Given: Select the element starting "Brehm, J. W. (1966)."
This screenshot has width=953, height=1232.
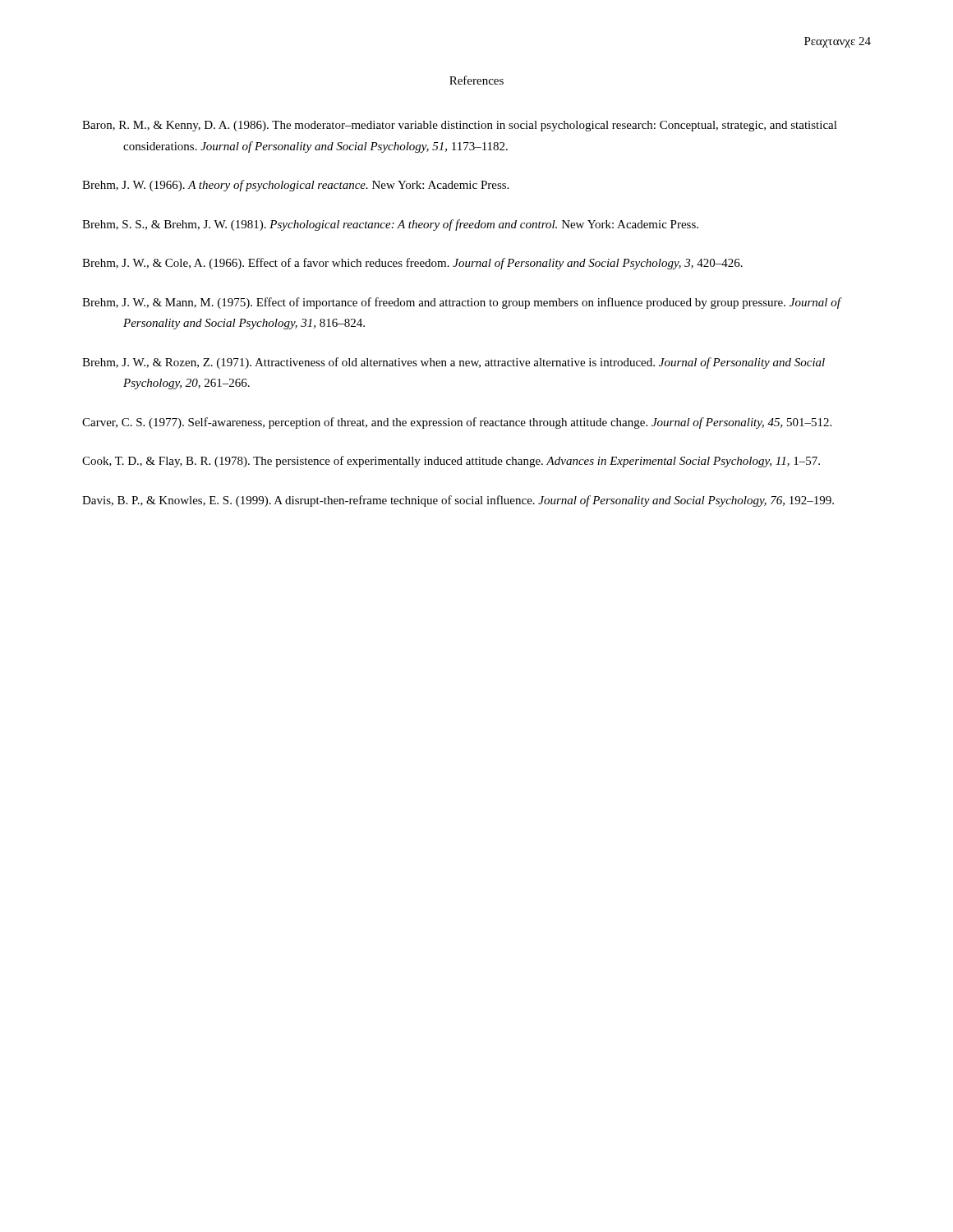Looking at the screenshot, I should click(296, 185).
